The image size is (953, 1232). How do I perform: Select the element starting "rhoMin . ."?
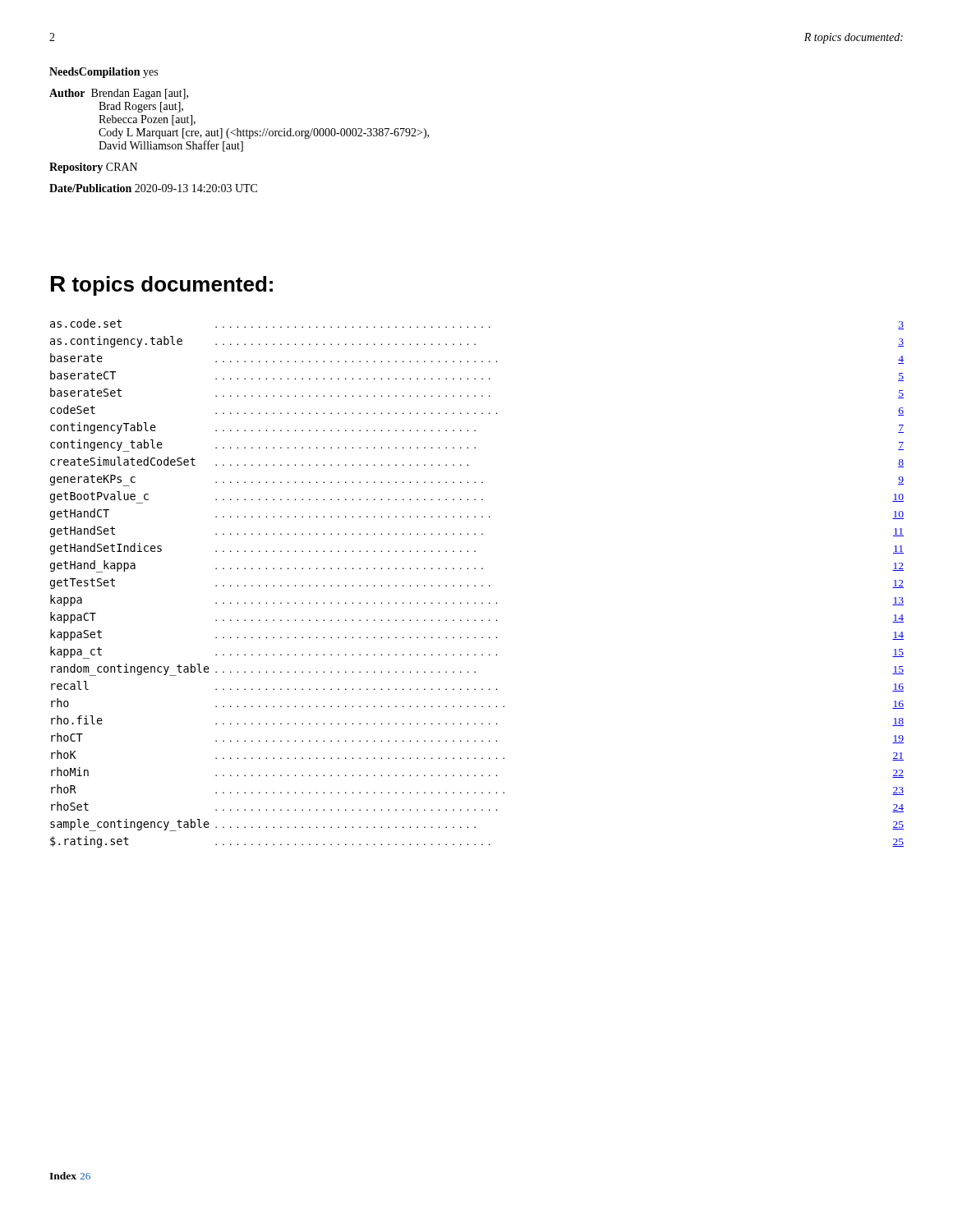pyautogui.click(x=476, y=772)
